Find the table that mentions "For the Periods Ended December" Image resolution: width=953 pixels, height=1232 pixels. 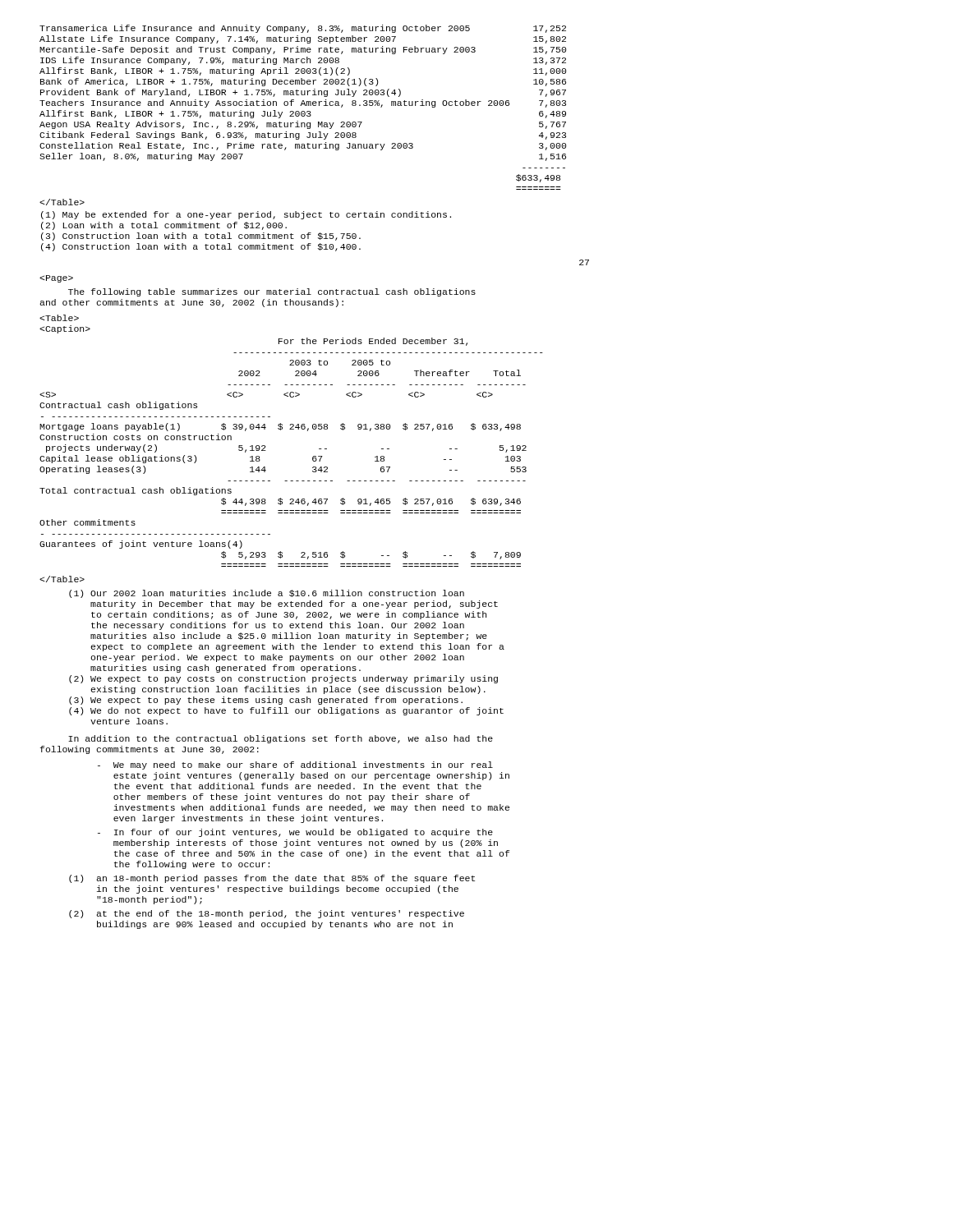click(x=476, y=453)
